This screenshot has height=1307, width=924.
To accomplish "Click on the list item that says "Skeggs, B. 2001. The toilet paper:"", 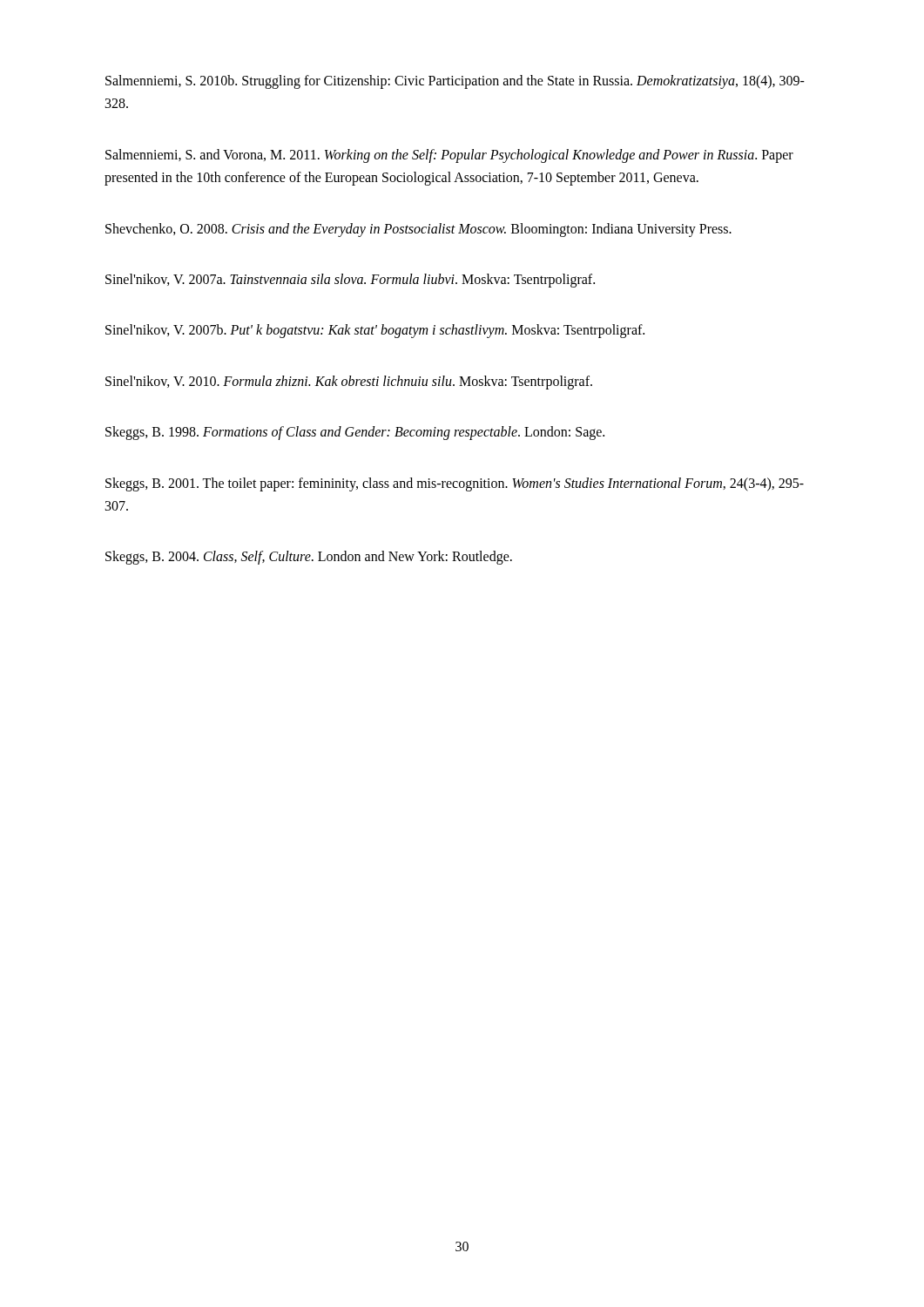I will [454, 494].
